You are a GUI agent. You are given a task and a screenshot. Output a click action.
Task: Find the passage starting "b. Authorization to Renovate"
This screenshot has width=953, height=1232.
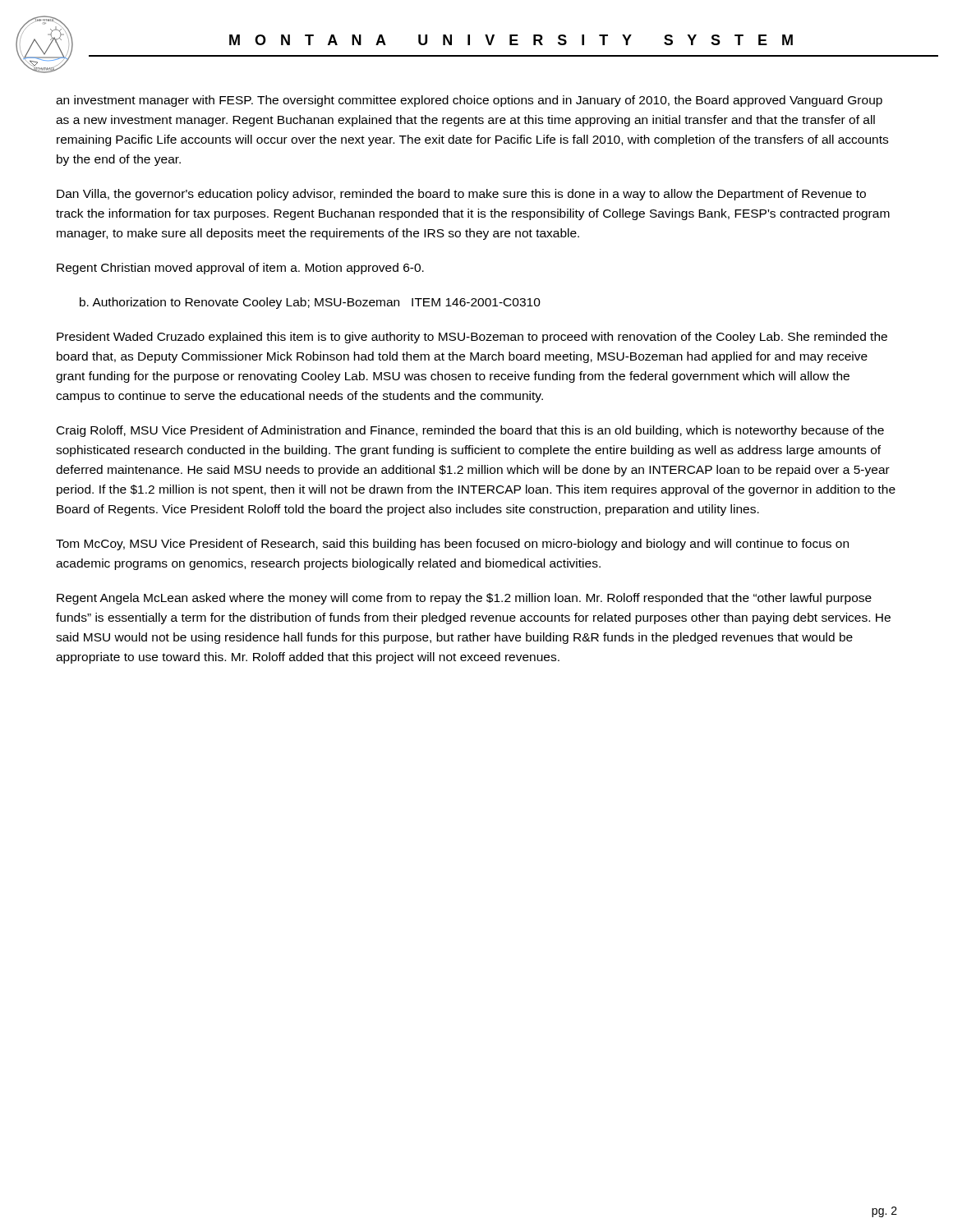(310, 302)
